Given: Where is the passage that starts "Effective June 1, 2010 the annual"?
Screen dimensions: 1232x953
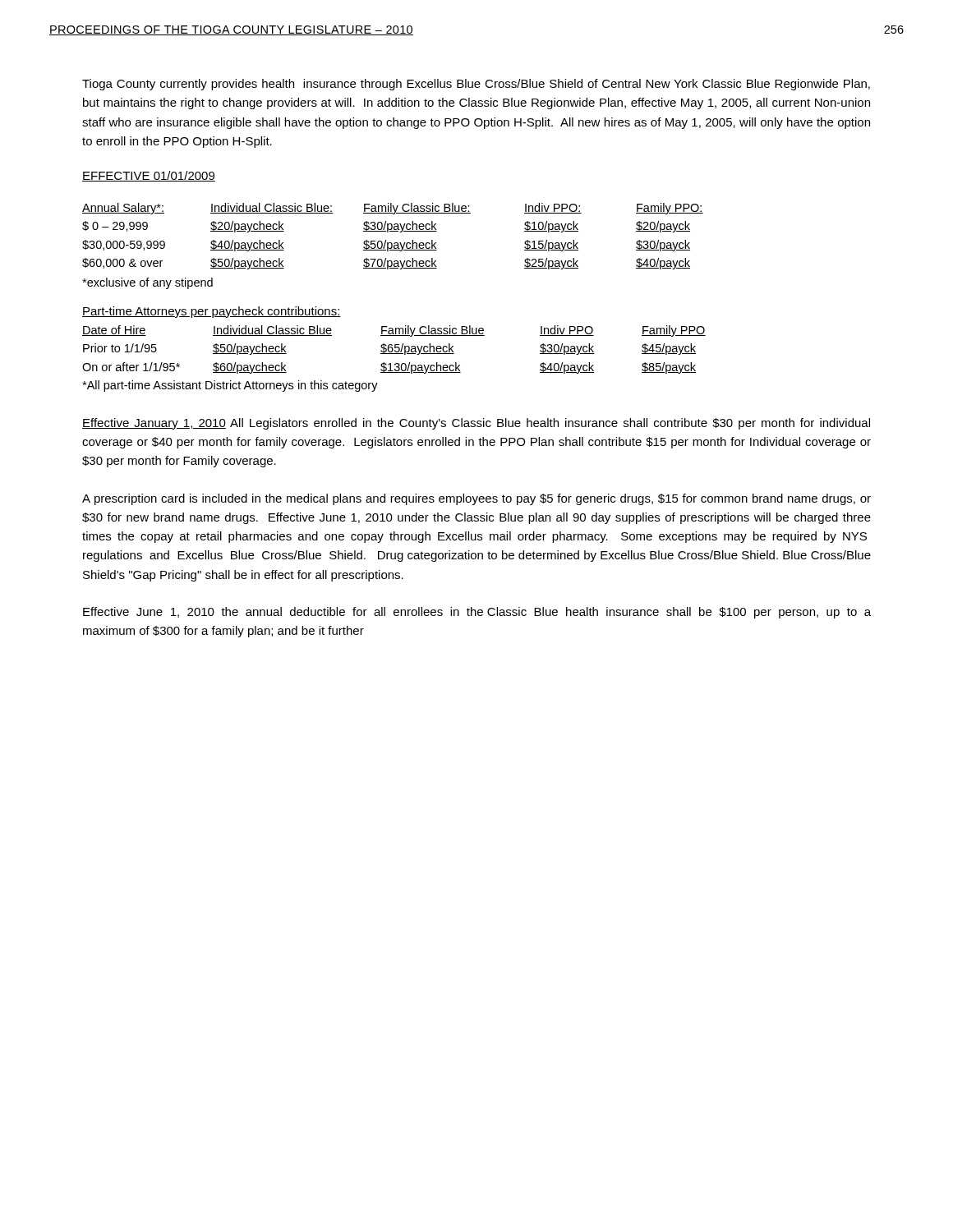Looking at the screenshot, I should [x=476, y=621].
